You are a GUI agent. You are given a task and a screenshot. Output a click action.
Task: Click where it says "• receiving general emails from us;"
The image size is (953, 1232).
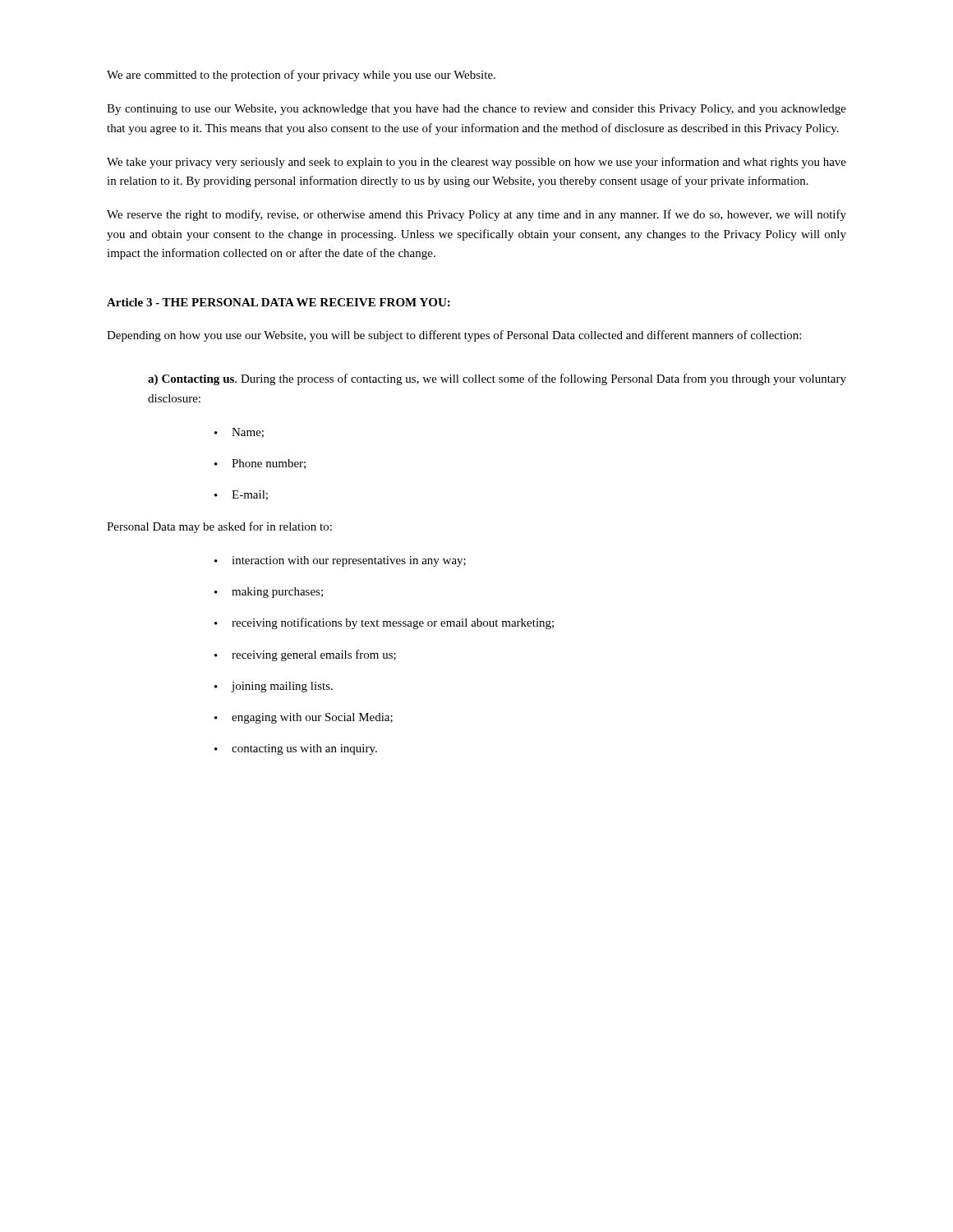[305, 655]
